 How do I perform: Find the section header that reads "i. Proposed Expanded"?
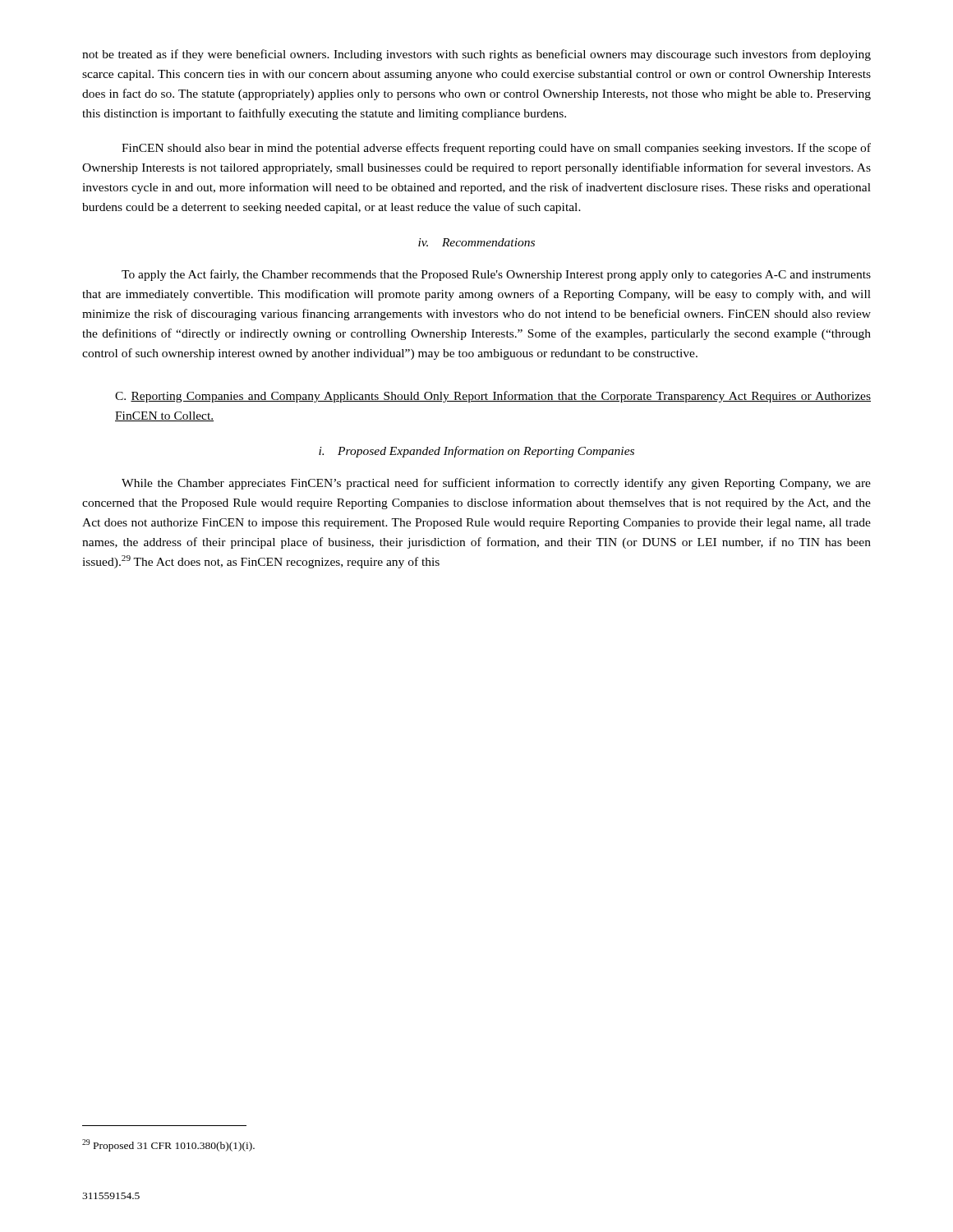(476, 451)
